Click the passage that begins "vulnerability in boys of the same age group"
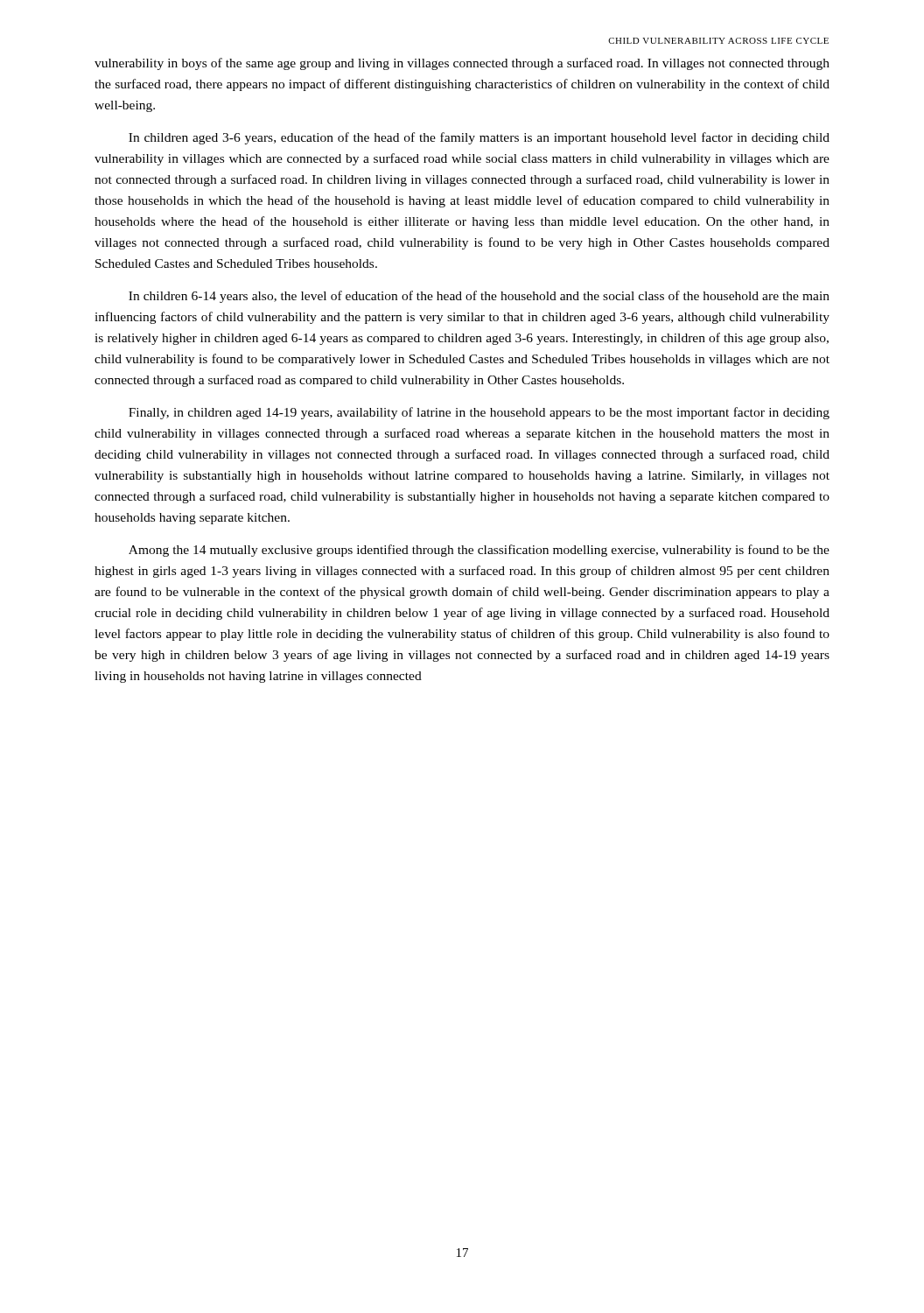This screenshot has height=1313, width=924. (462, 84)
